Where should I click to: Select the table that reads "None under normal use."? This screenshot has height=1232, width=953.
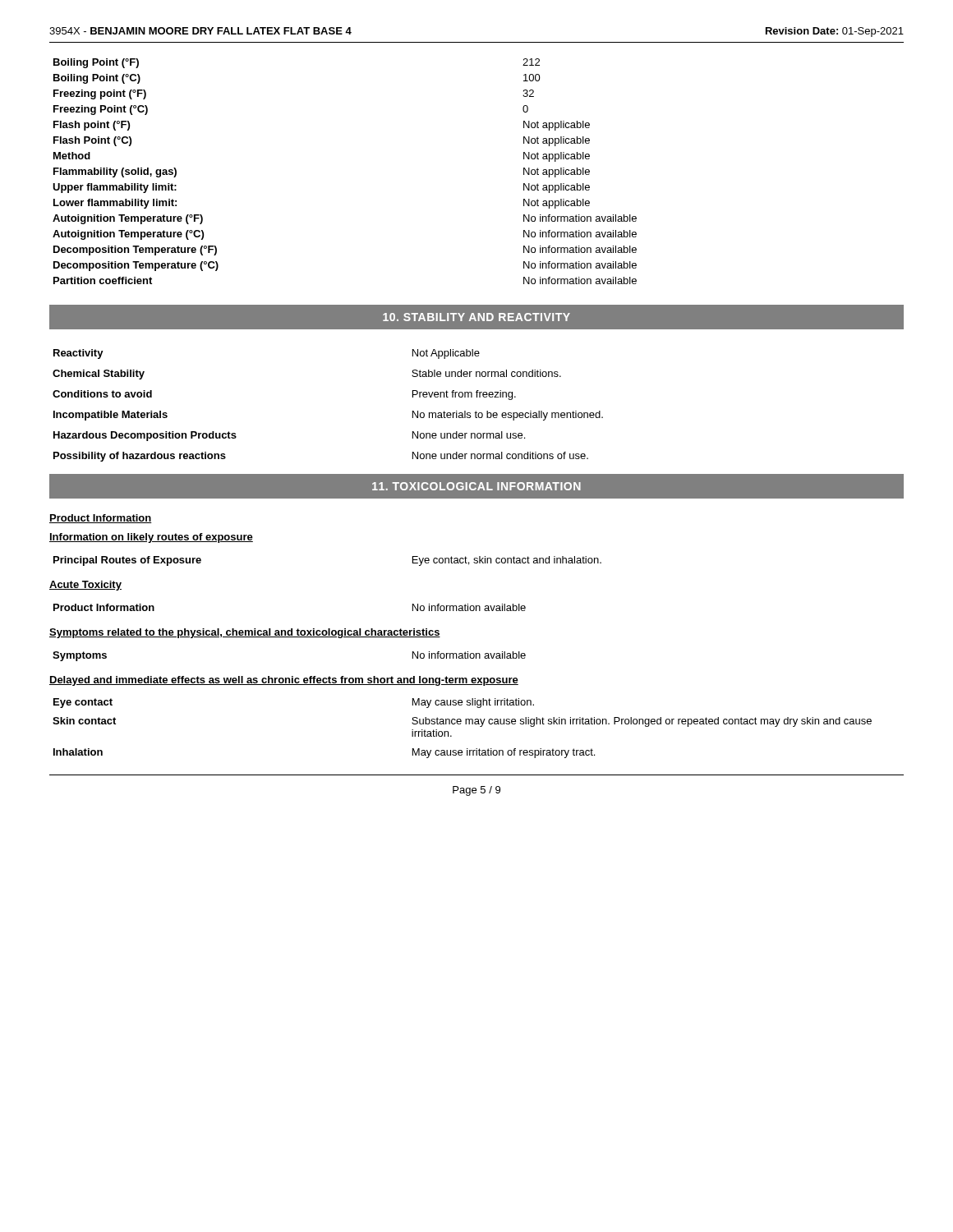(476, 404)
